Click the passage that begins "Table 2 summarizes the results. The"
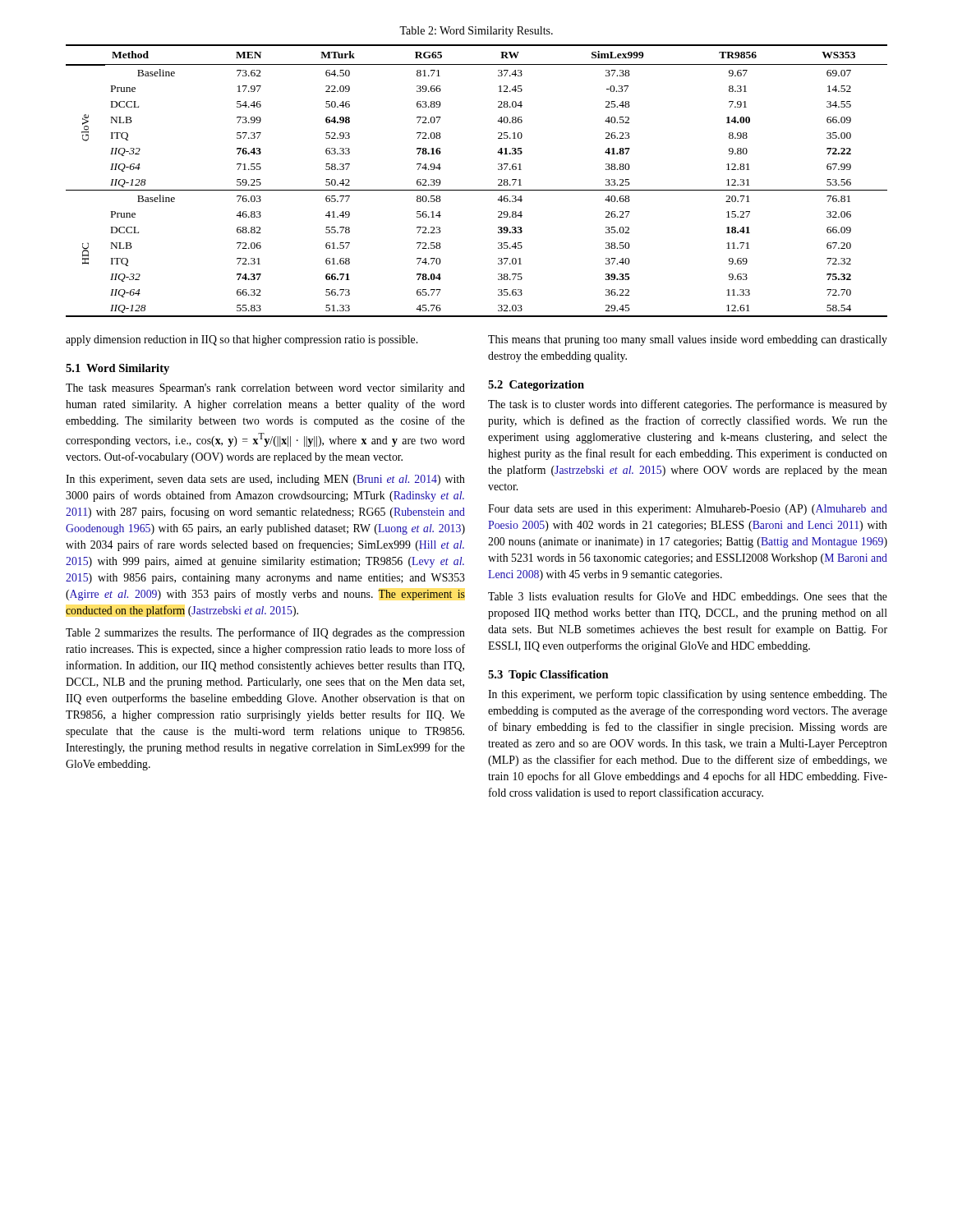 point(265,699)
